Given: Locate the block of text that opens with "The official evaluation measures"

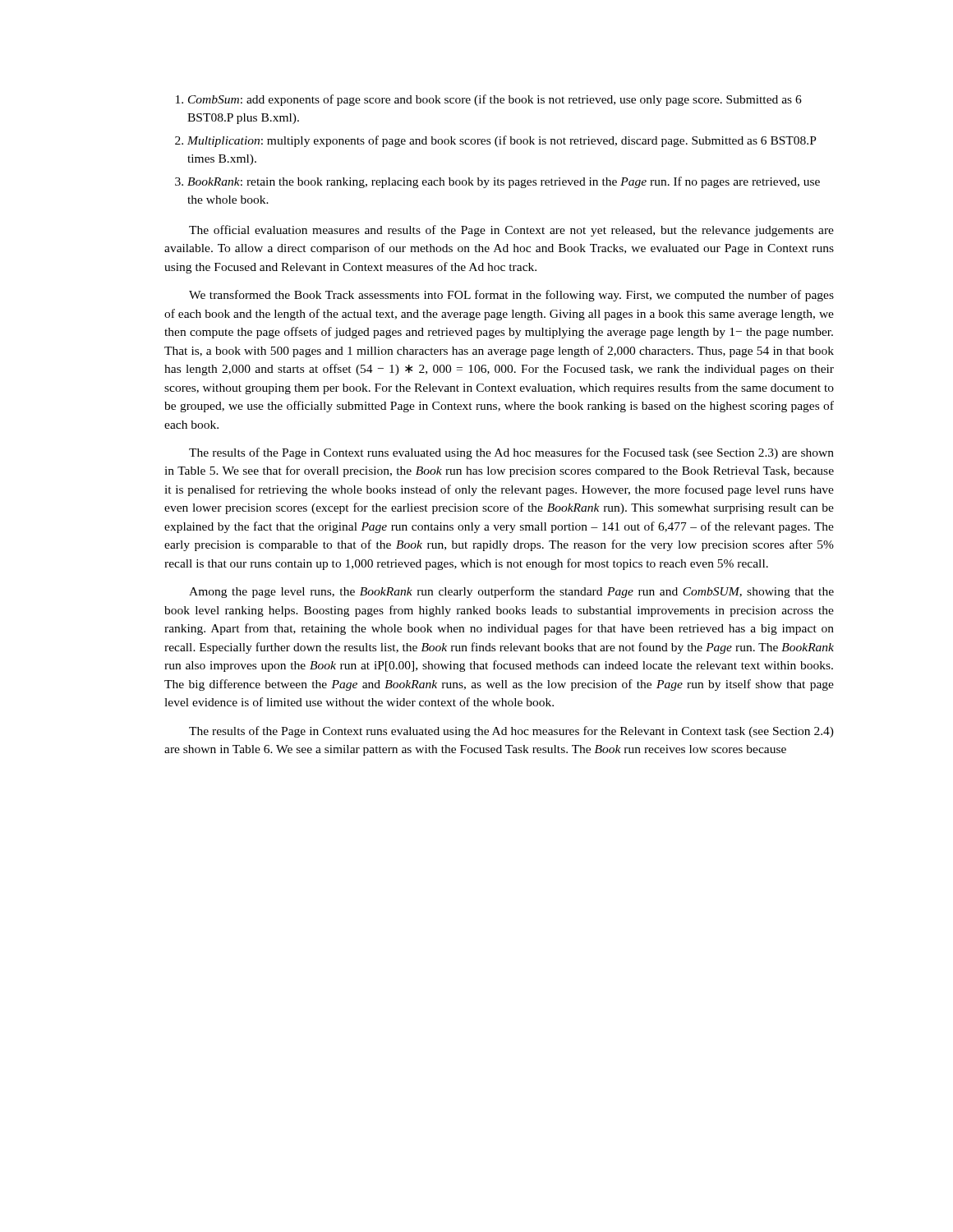Looking at the screenshot, I should coord(499,248).
